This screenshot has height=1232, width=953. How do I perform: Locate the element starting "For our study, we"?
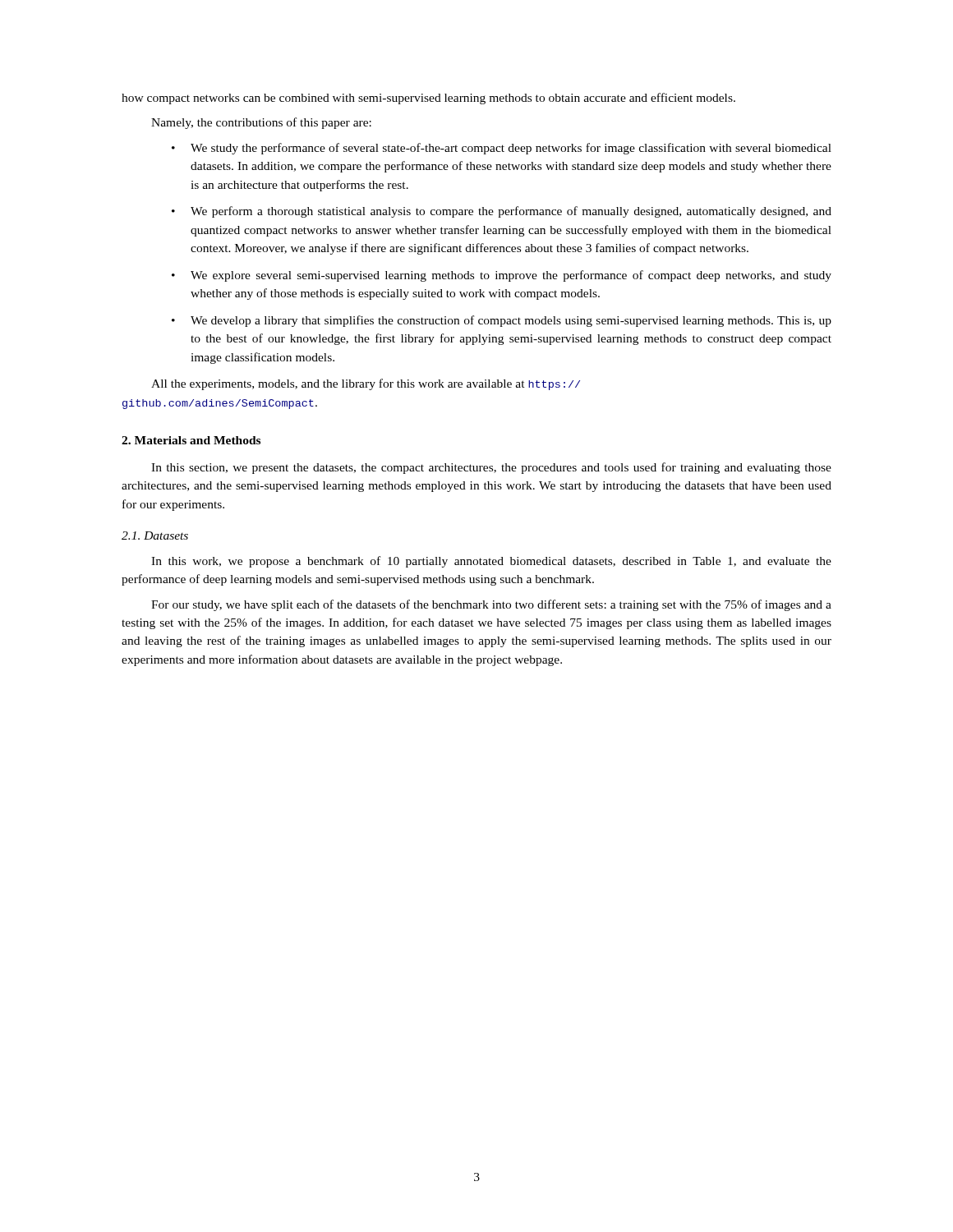pyautogui.click(x=476, y=632)
